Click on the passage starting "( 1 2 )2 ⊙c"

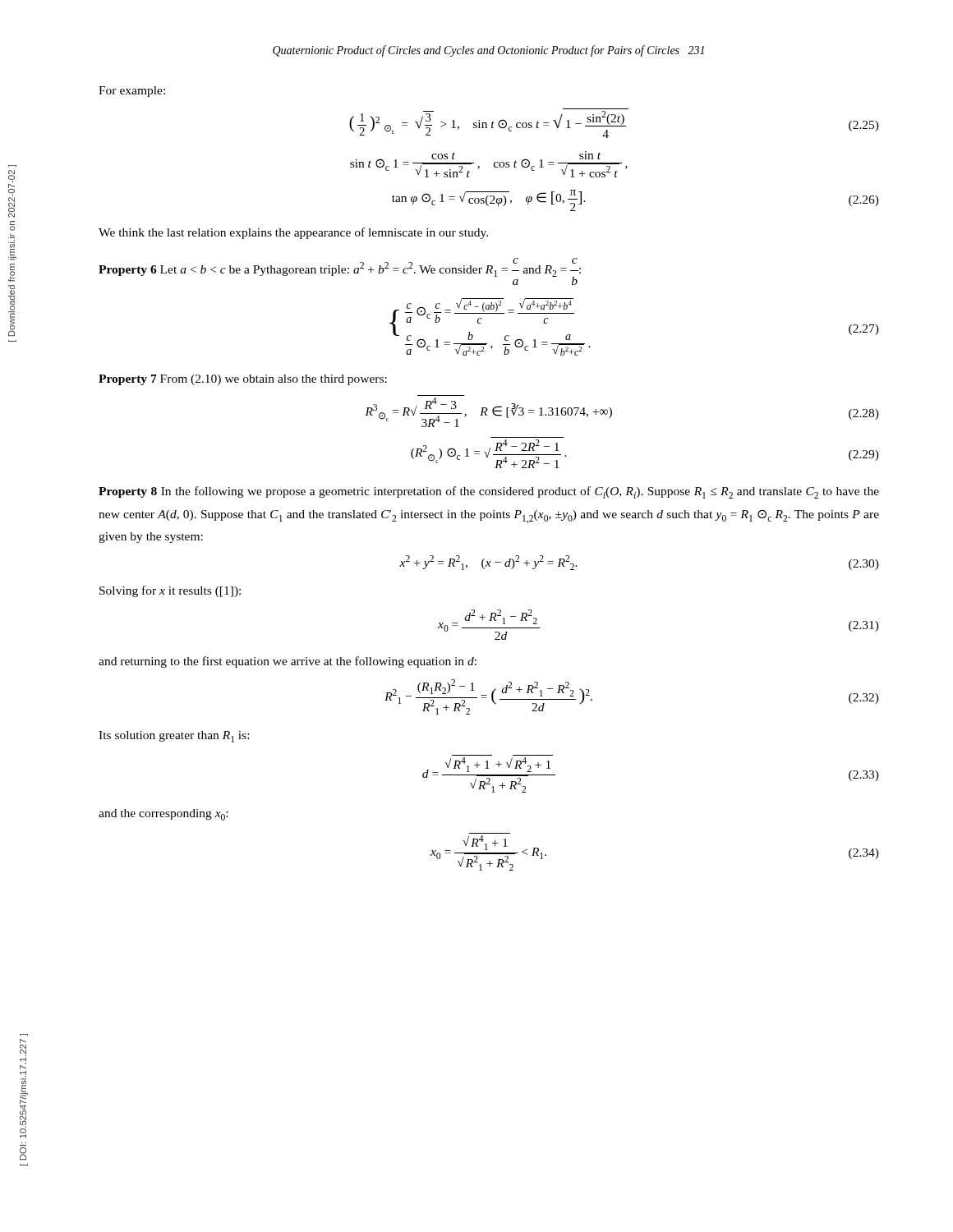614,125
